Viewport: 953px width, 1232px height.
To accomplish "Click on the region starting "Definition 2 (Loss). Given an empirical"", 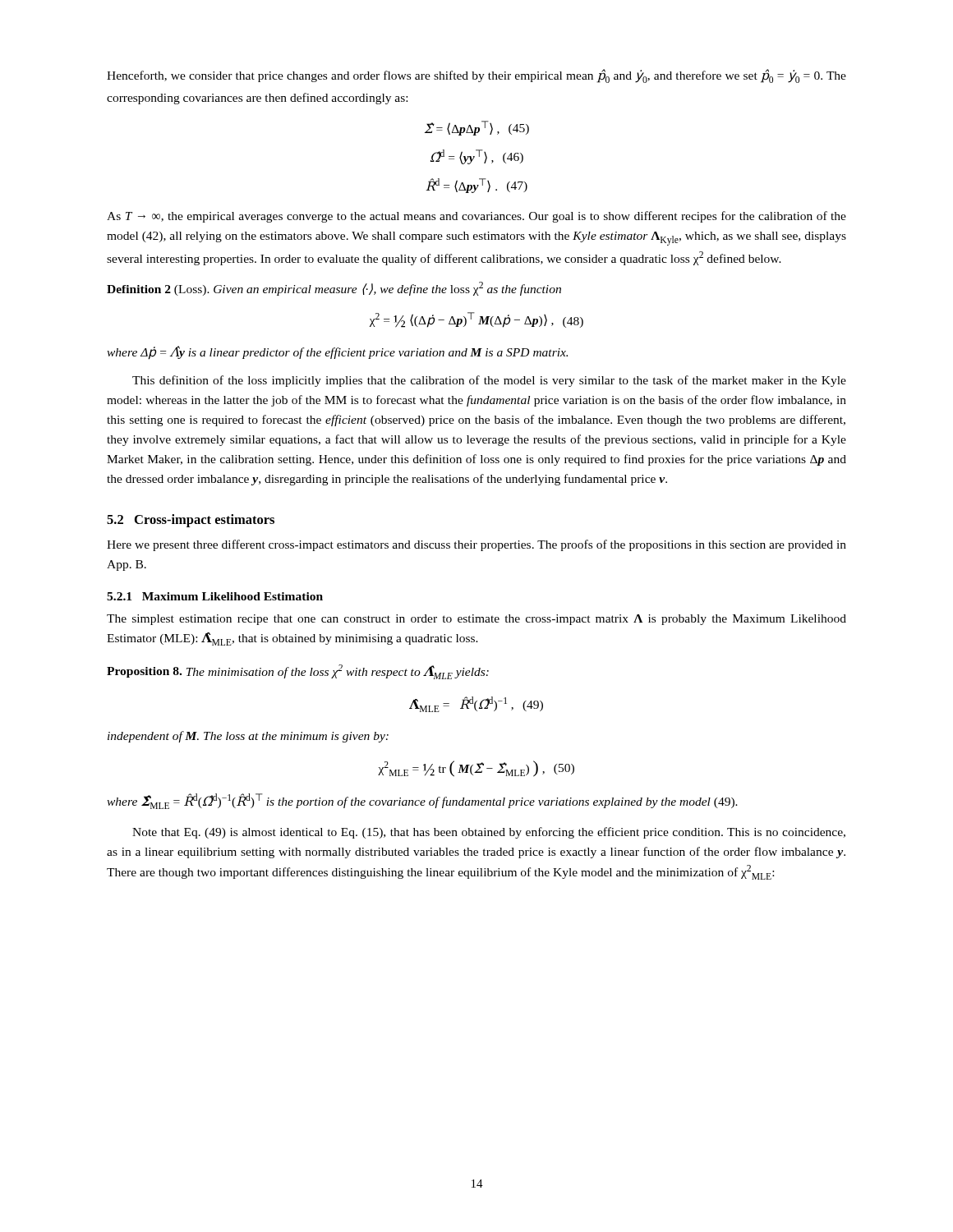I will click(x=334, y=288).
